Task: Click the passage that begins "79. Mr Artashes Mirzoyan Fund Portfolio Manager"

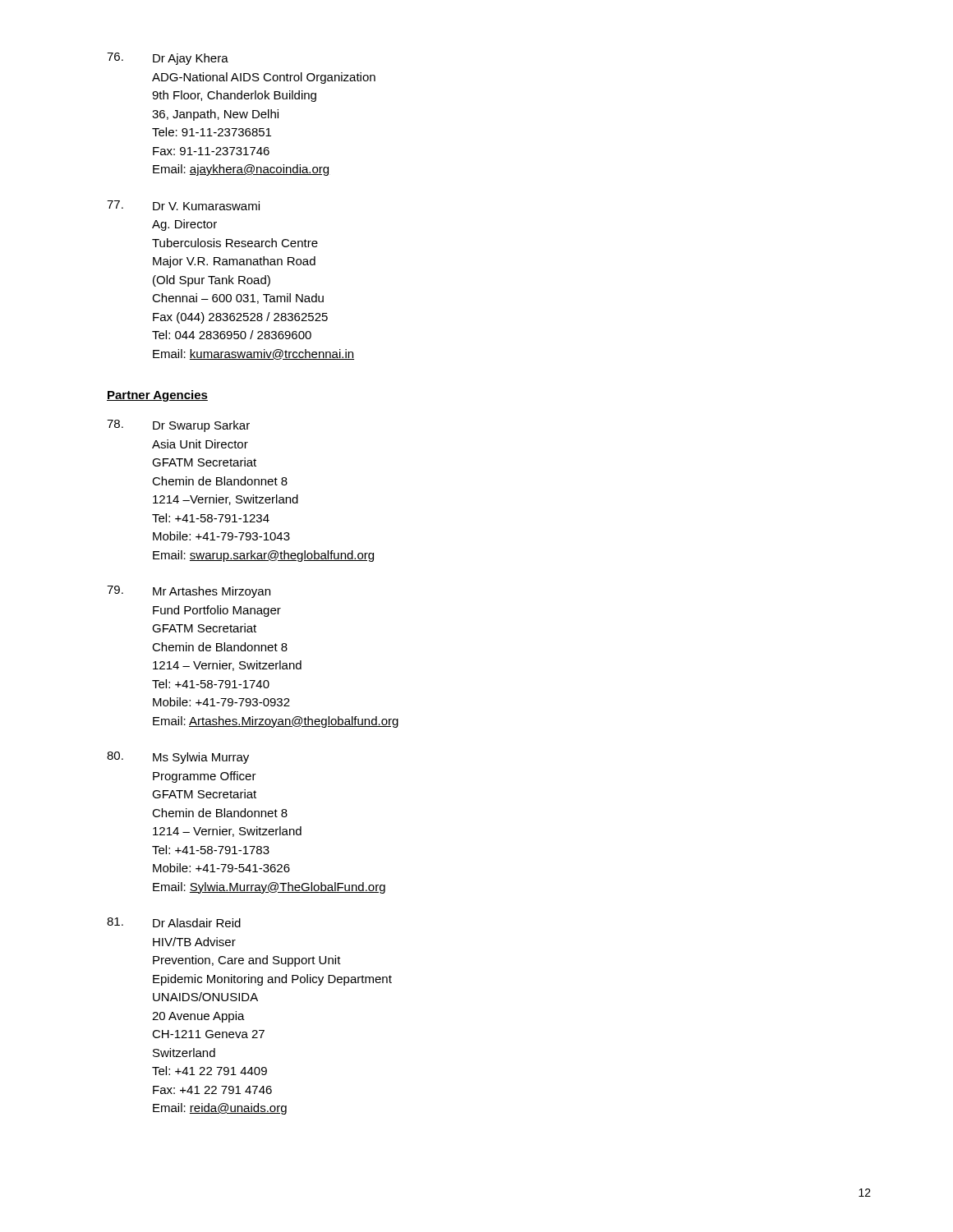Action: (189, 592)
